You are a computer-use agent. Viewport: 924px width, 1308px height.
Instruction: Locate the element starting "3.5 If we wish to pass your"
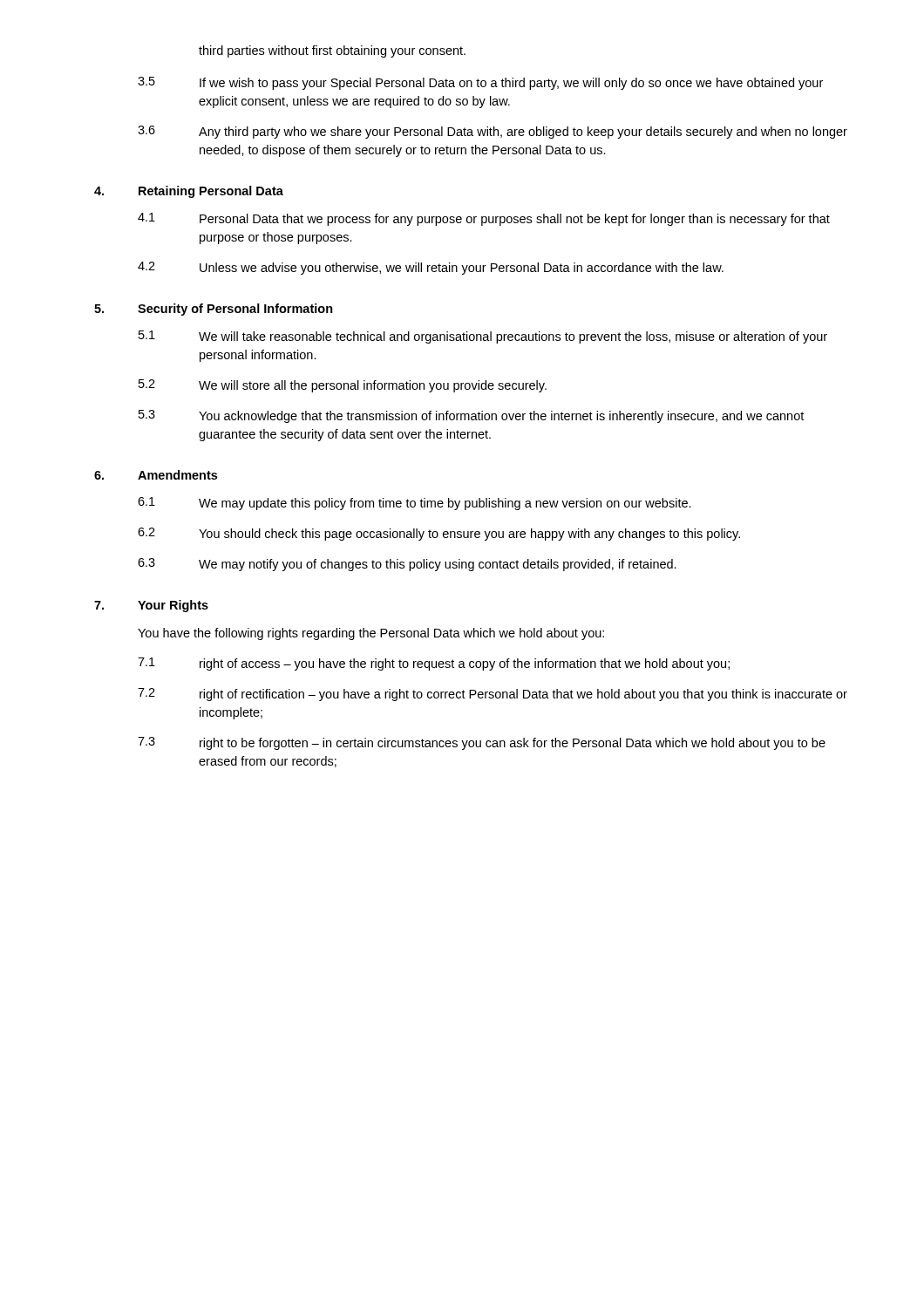496,92
